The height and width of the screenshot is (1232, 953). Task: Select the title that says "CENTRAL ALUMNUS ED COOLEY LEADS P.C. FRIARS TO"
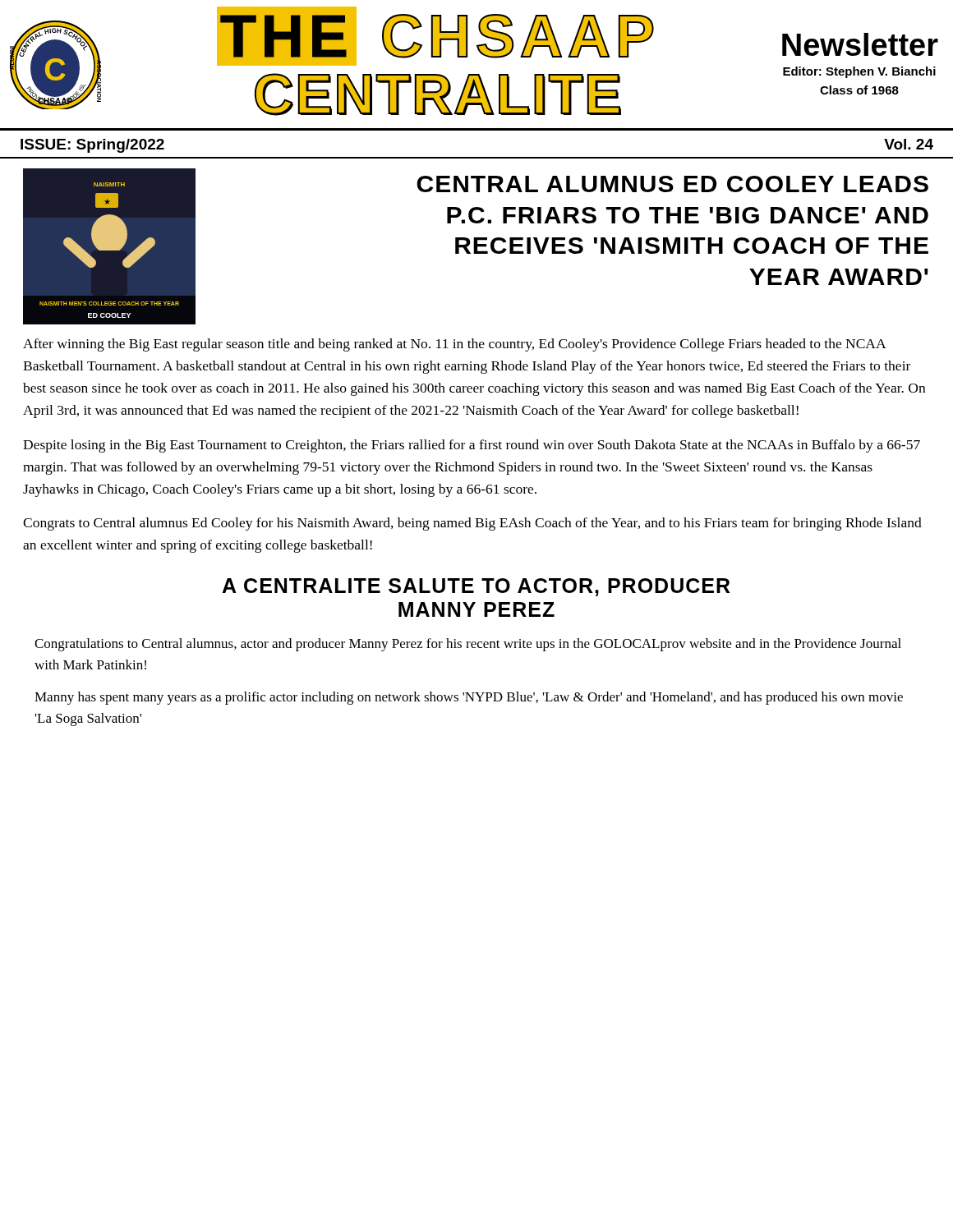673,230
